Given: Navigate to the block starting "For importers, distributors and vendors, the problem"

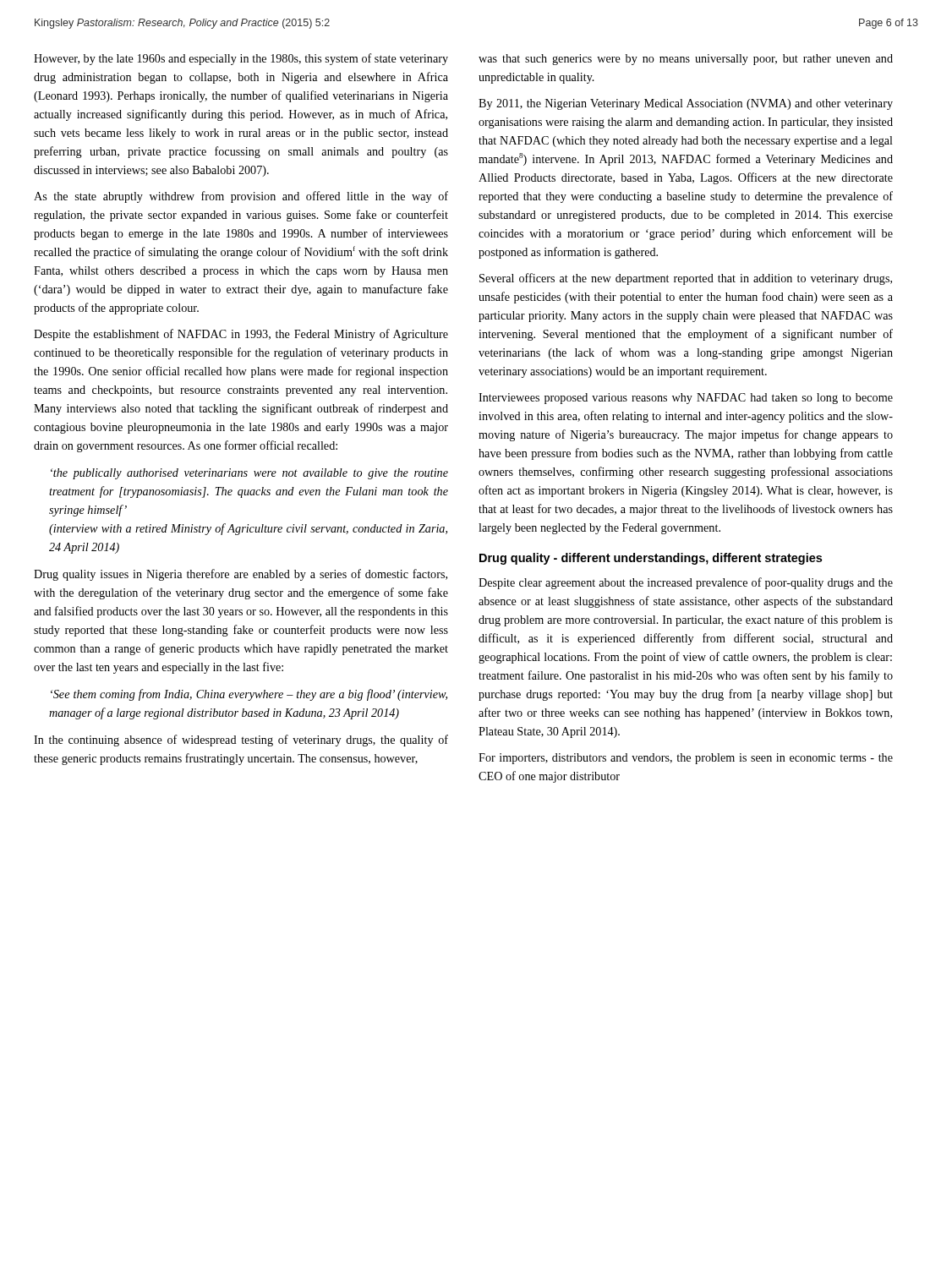Looking at the screenshot, I should pos(686,767).
